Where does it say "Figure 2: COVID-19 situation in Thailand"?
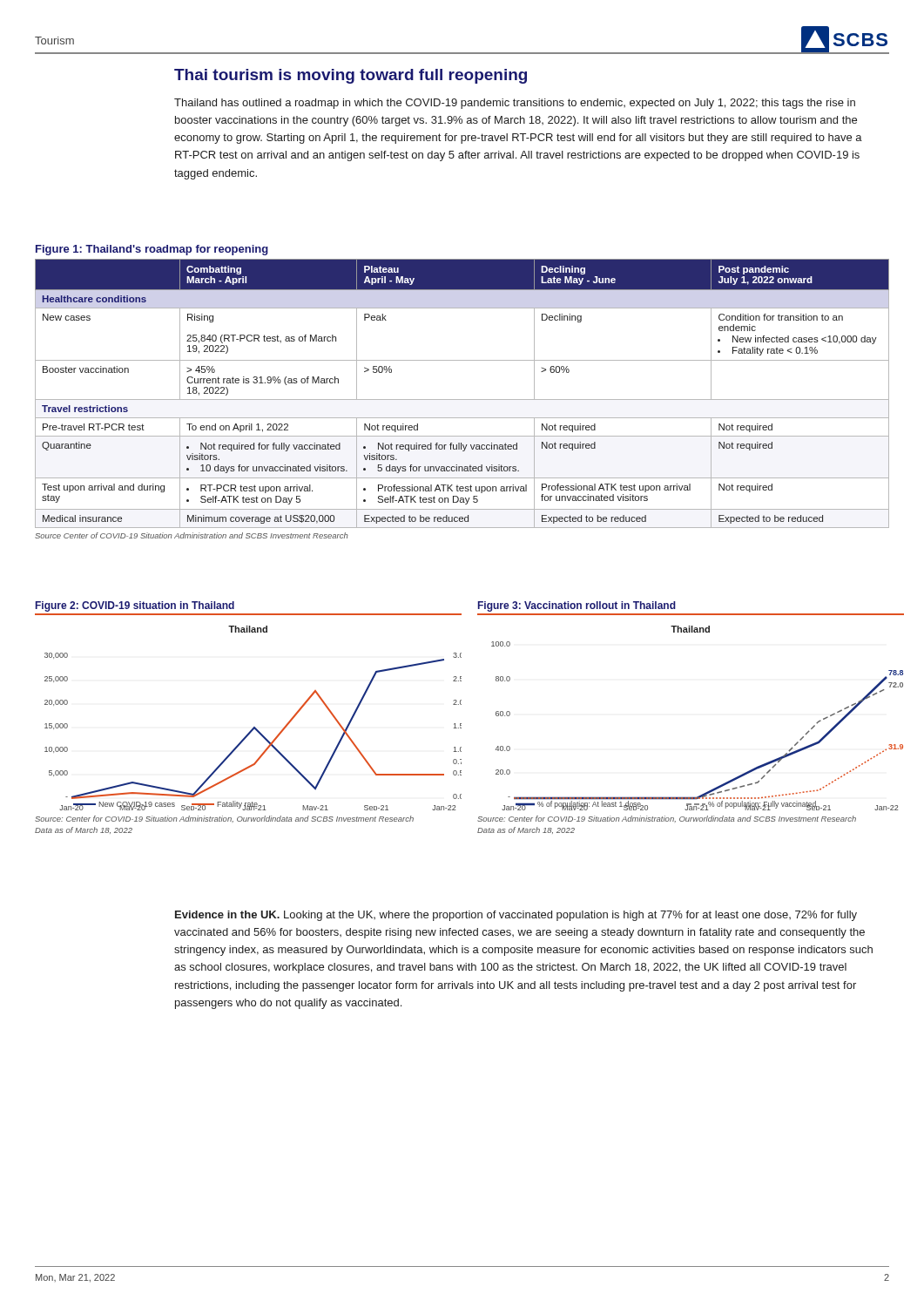The width and height of the screenshot is (924, 1307). click(135, 606)
